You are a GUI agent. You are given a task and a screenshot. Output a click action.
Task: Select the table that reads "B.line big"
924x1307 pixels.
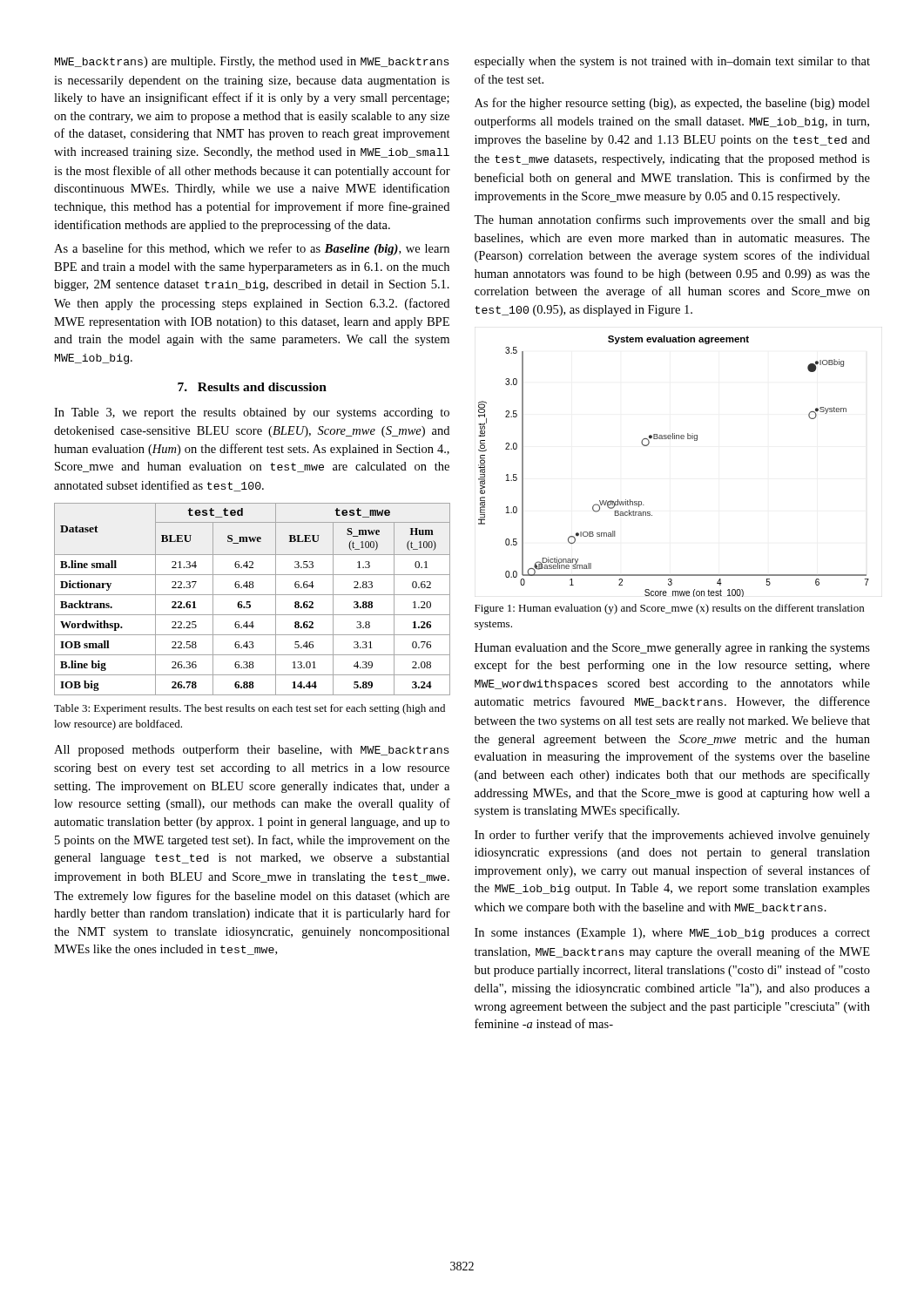252,599
